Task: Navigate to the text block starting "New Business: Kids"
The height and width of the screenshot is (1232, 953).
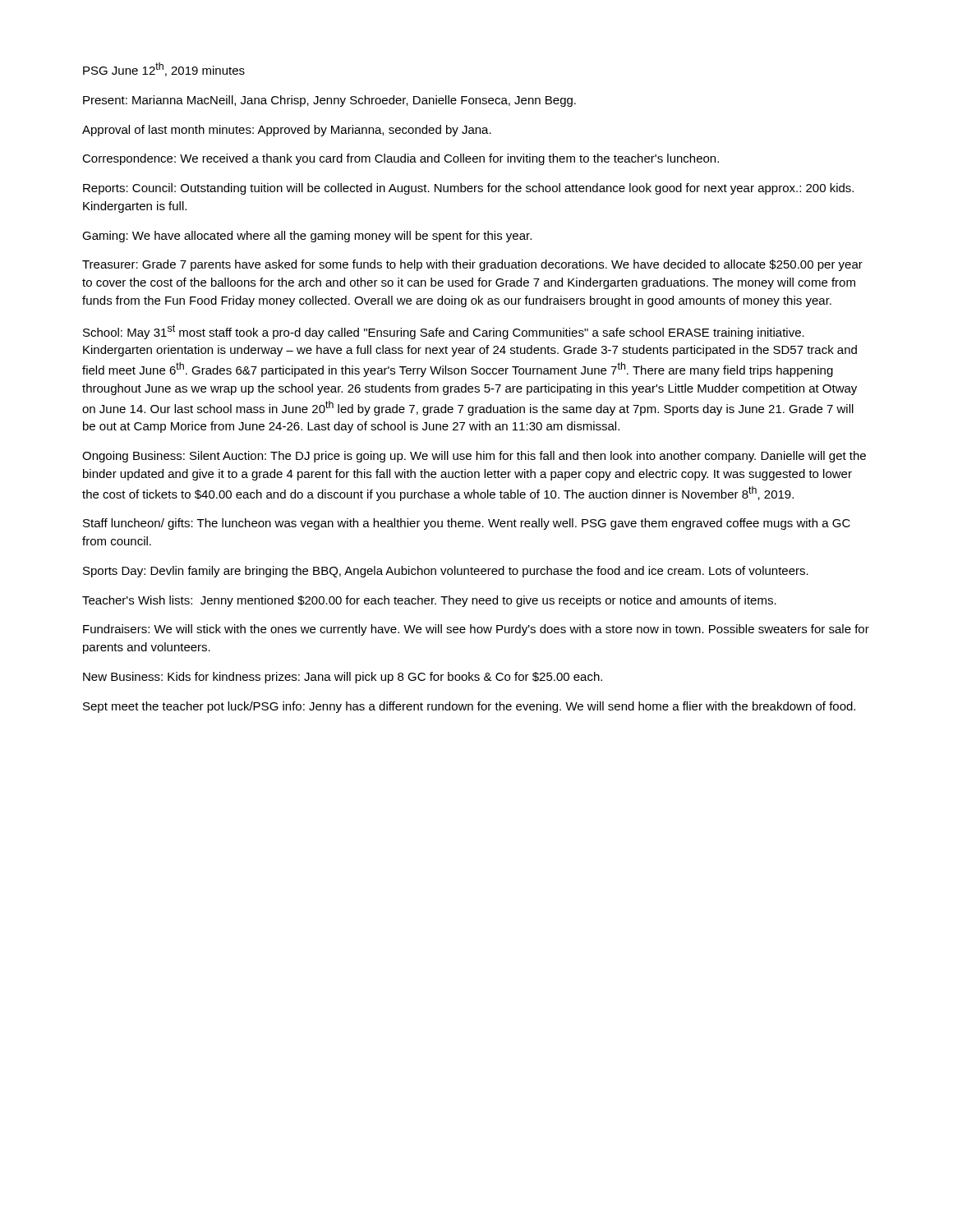Action: tap(343, 676)
